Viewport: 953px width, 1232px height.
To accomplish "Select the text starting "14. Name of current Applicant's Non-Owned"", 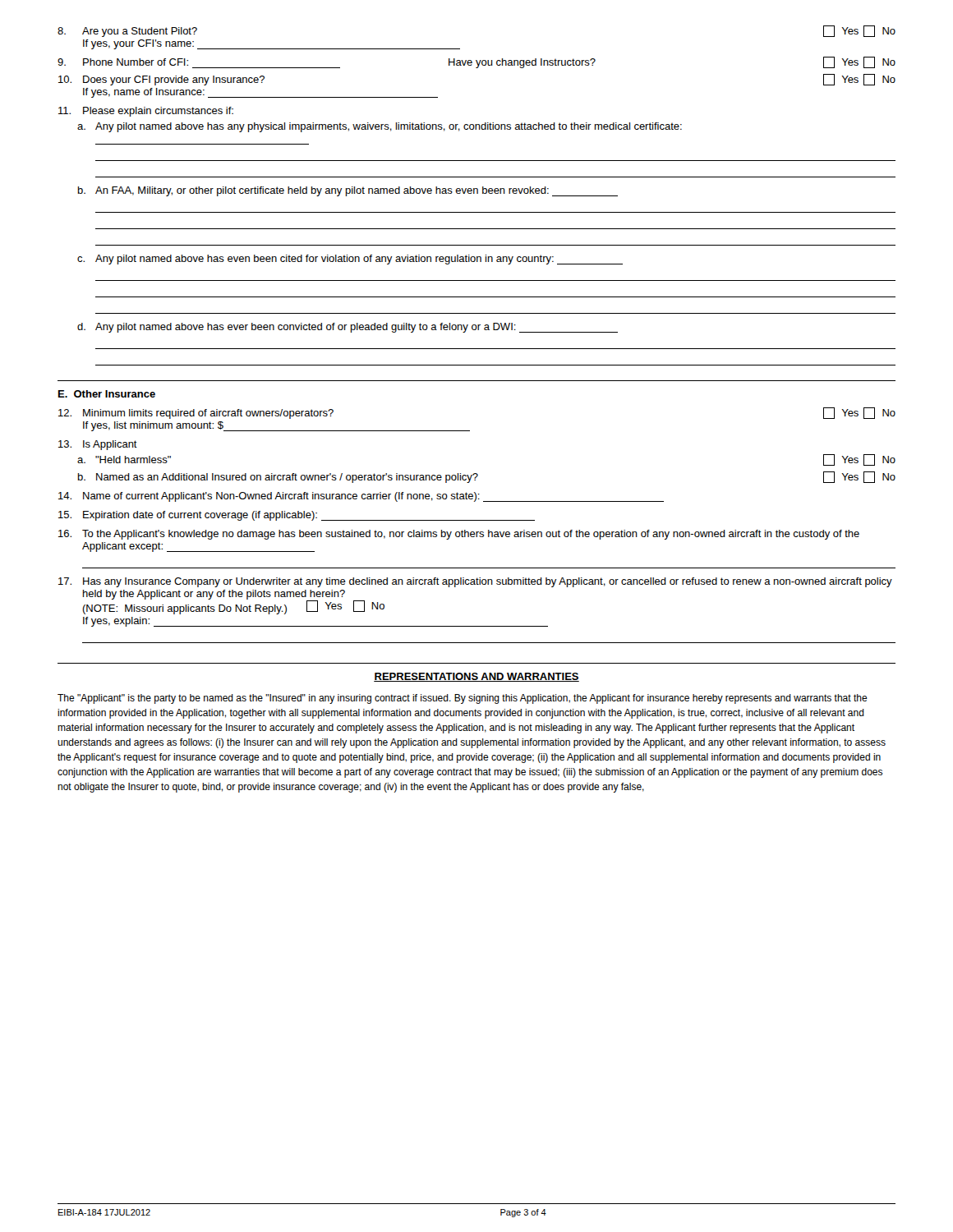I will [x=476, y=496].
